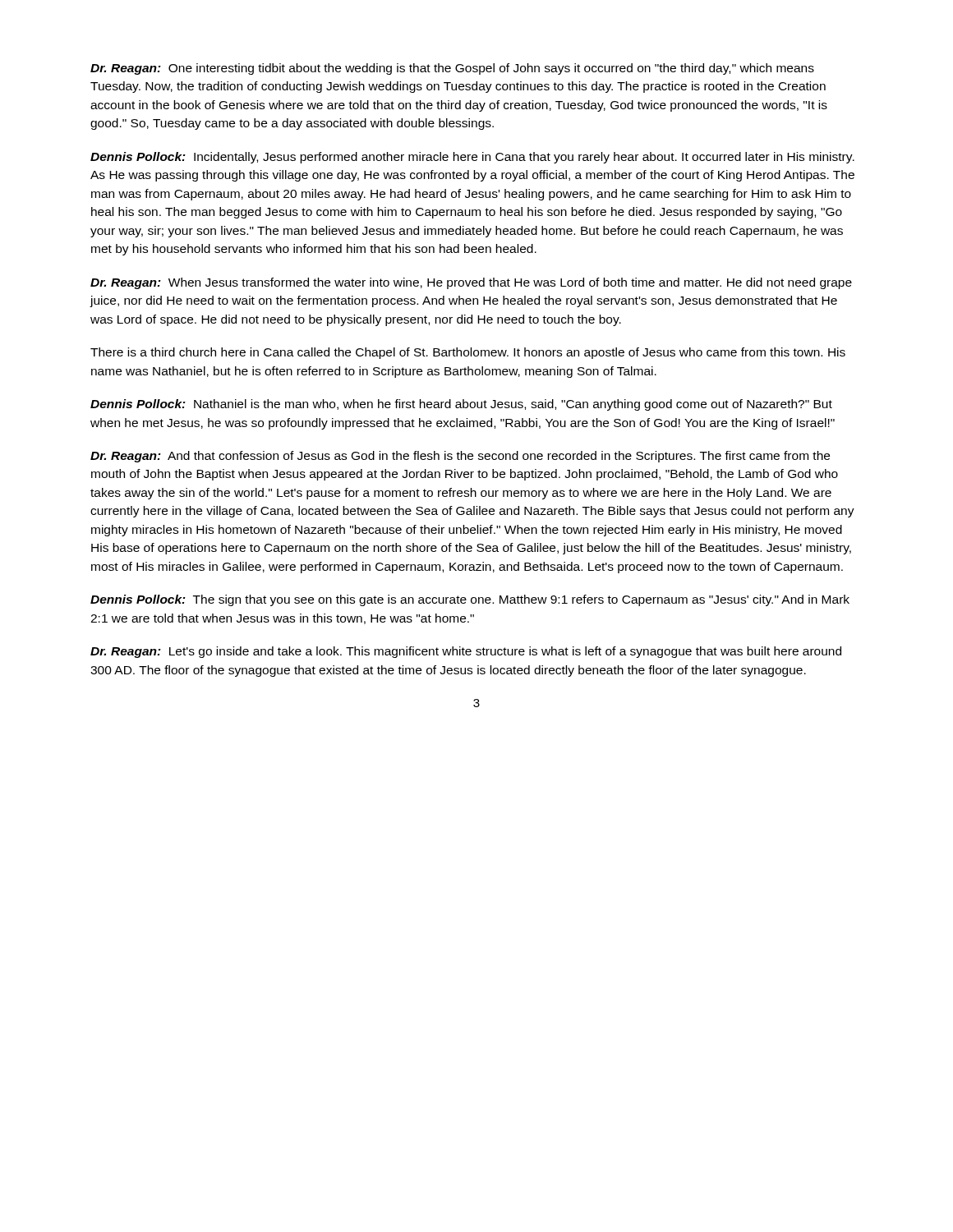Image resolution: width=953 pixels, height=1232 pixels.
Task: Click the passage that begins "Dr. Reagan: One interesting tidbit about the"
Action: point(459,95)
